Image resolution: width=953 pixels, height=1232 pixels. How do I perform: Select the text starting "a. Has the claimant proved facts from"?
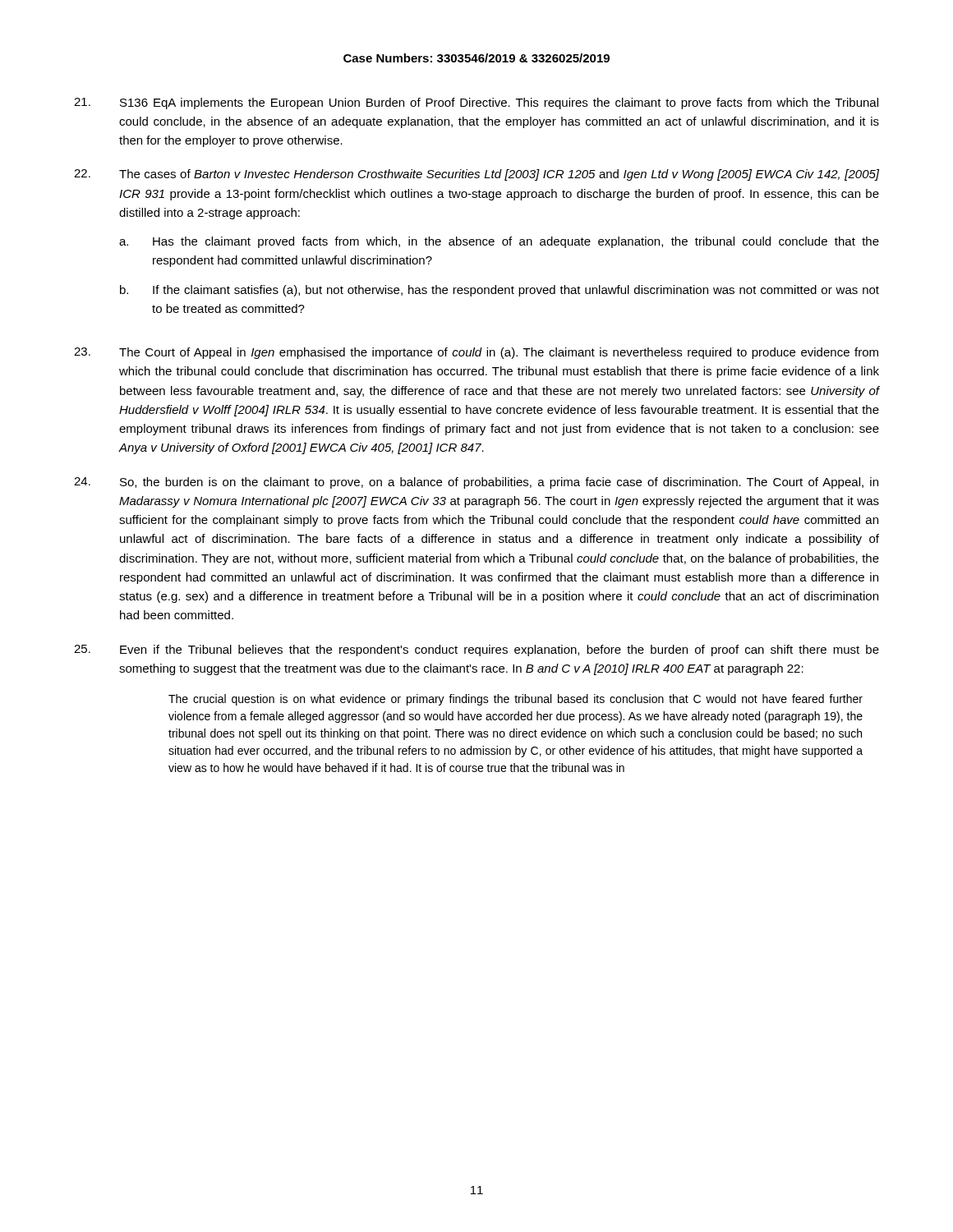[x=499, y=251]
